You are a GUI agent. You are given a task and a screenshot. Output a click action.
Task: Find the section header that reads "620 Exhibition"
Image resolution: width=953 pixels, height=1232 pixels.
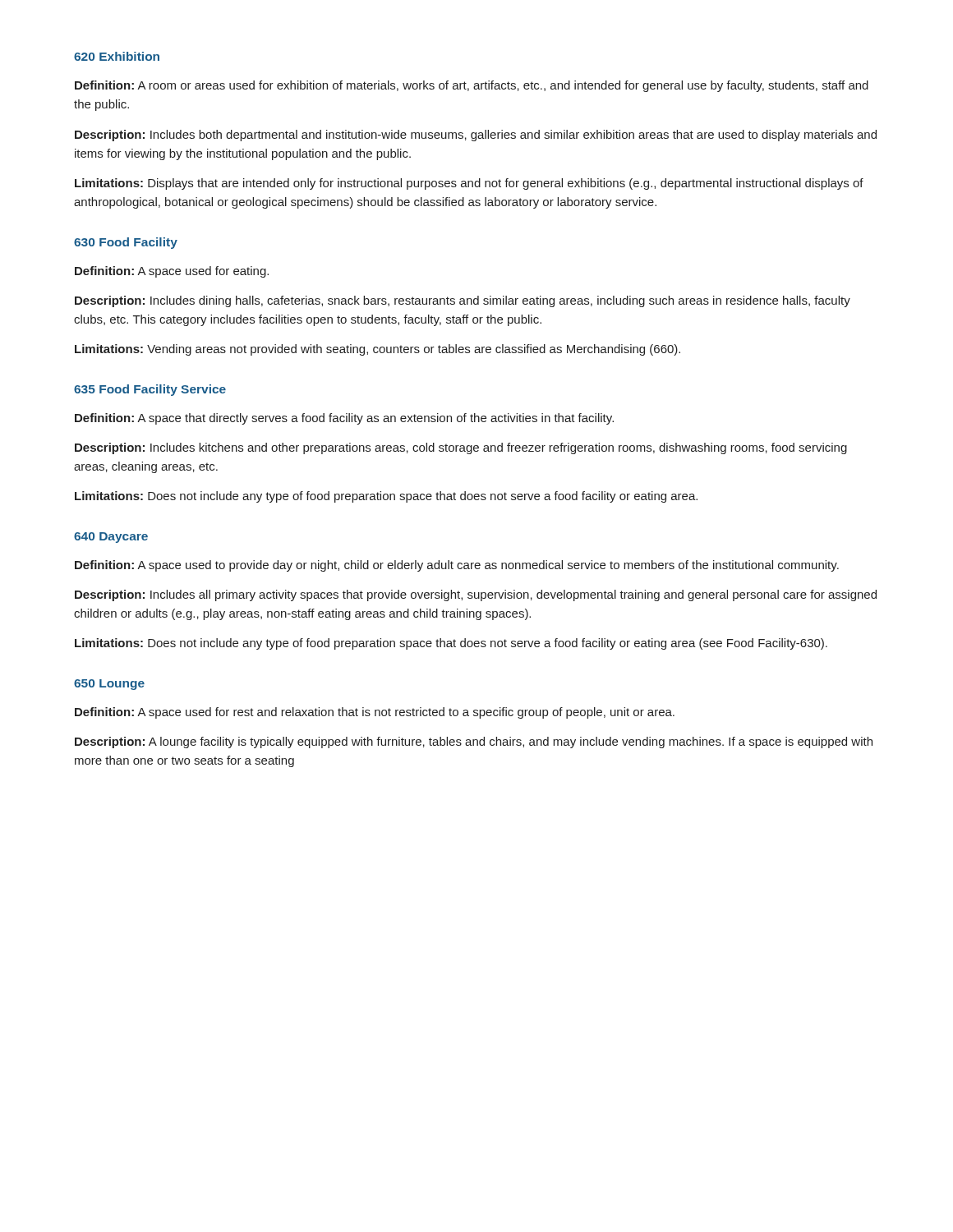point(117,56)
